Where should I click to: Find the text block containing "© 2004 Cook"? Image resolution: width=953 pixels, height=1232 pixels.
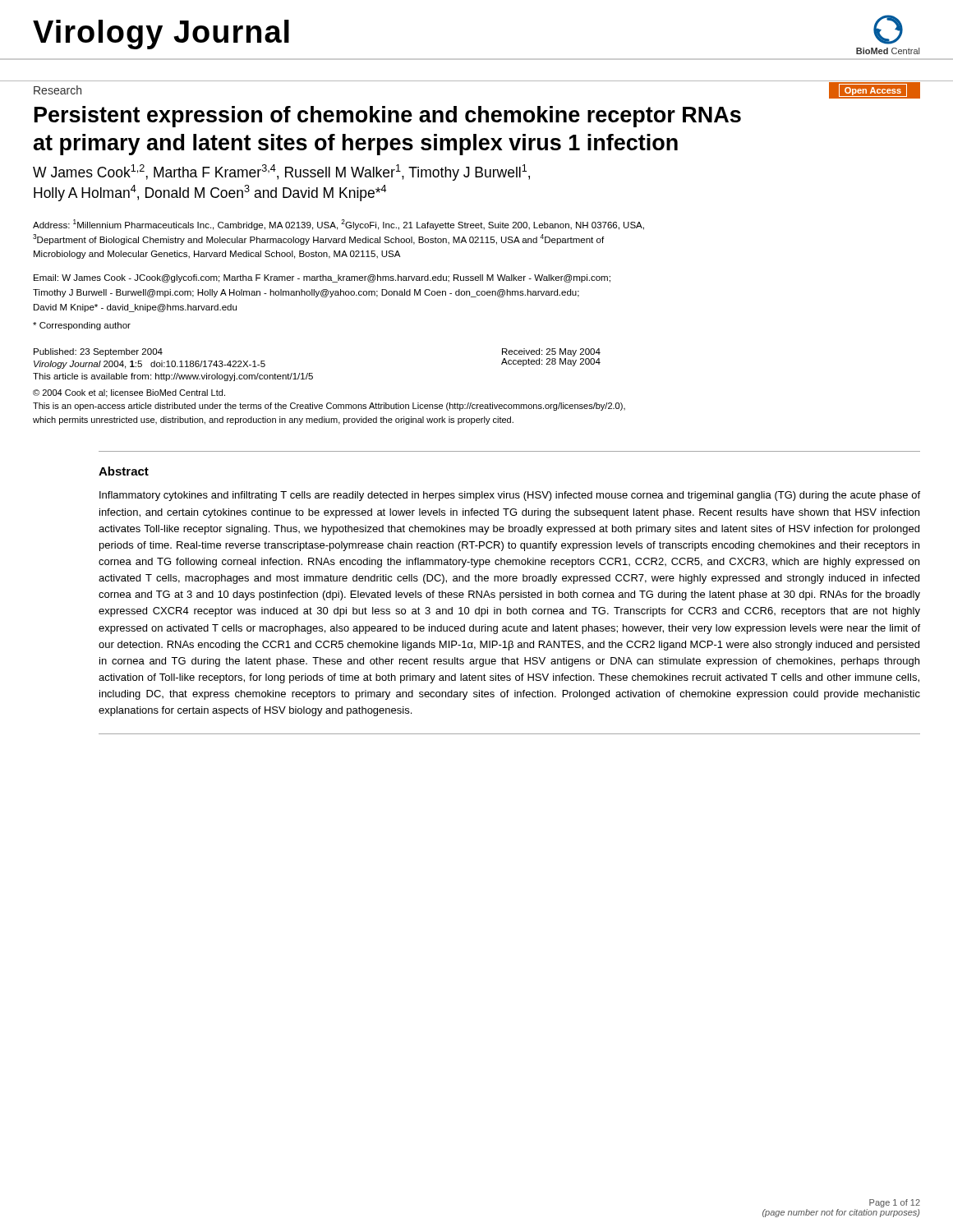click(x=329, y=406)
